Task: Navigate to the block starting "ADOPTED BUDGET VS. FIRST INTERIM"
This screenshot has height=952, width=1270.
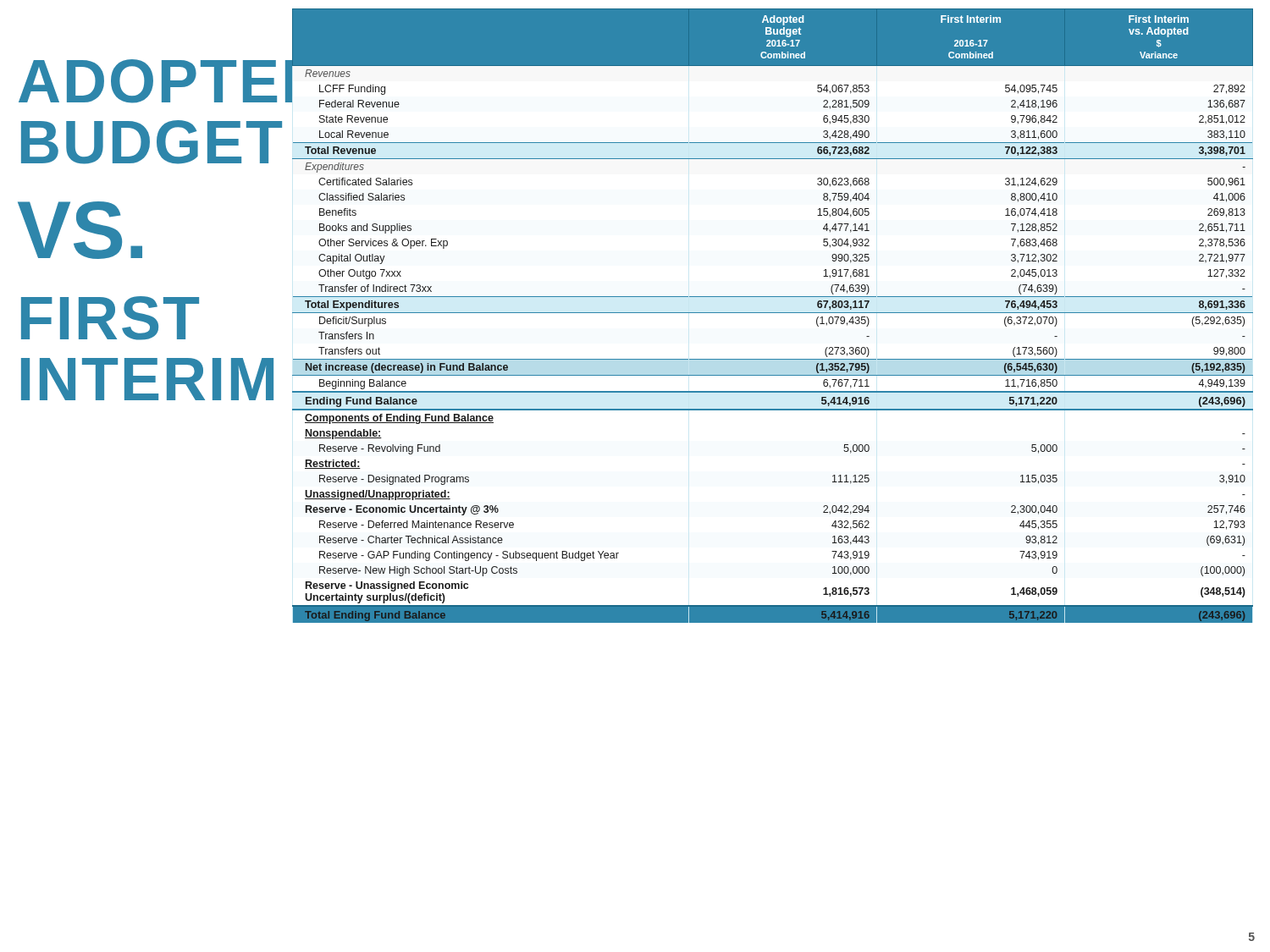Action: click(140, 230)
